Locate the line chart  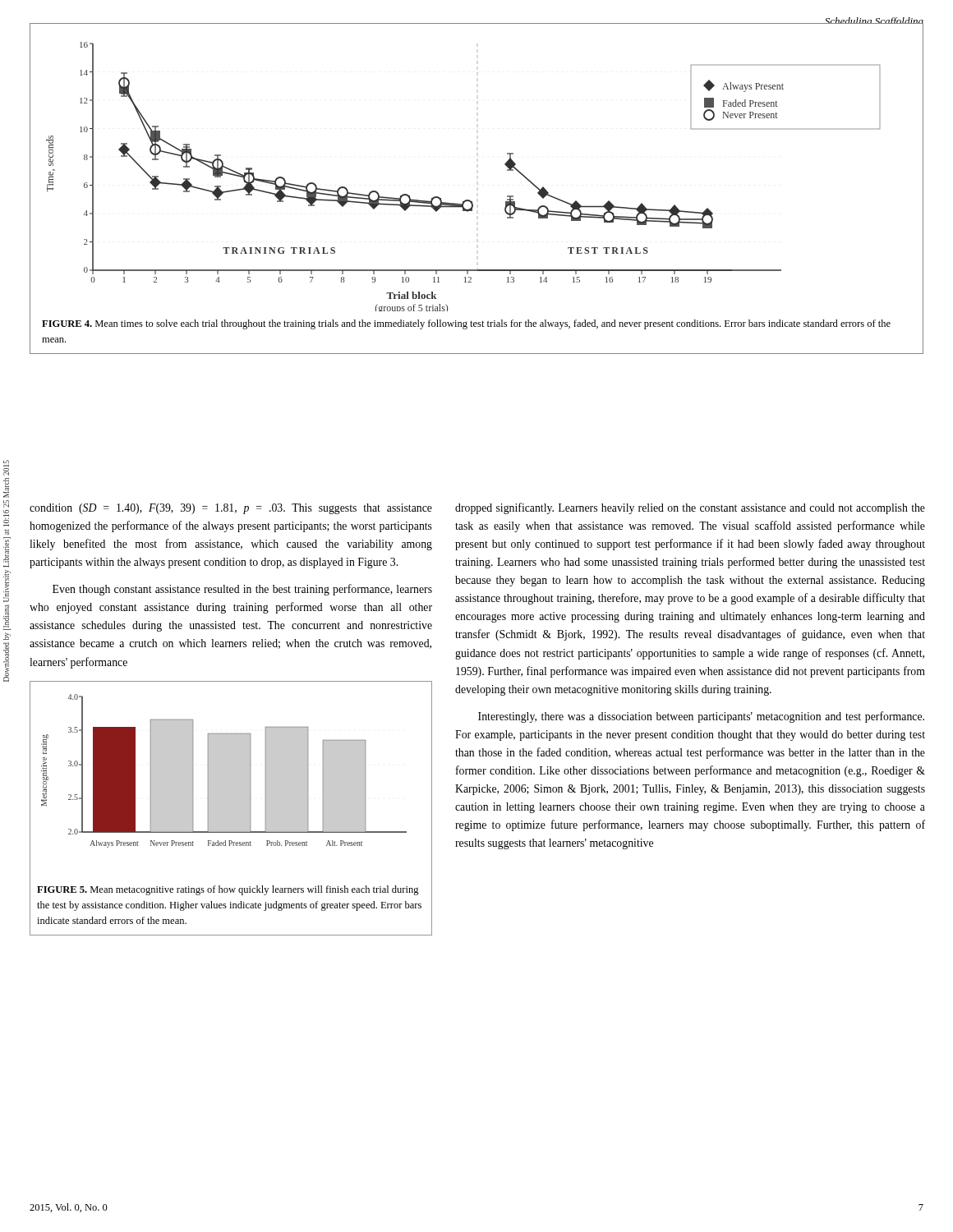(476, 188)
